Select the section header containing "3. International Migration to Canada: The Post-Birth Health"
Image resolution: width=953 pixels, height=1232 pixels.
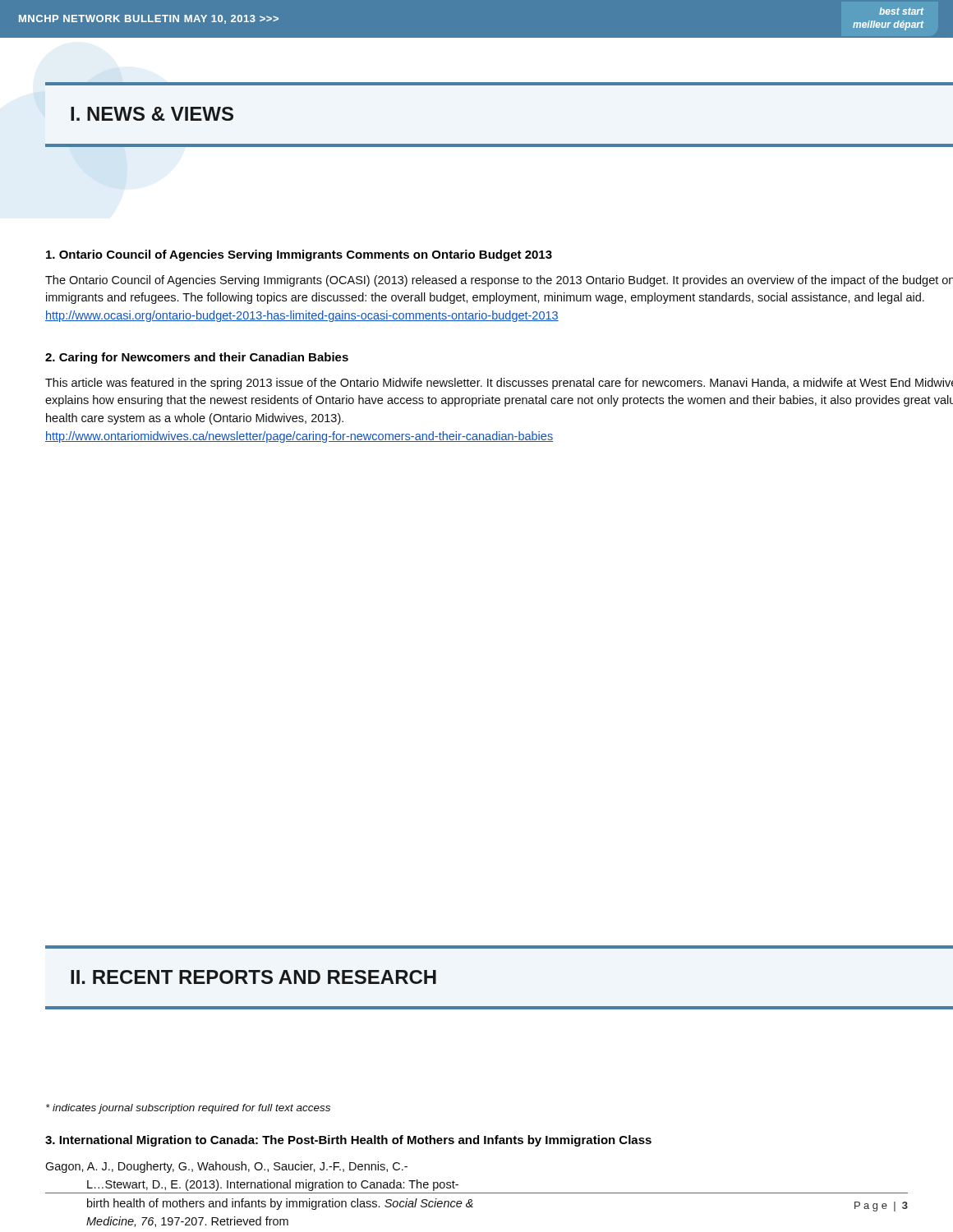coord(349,1140)
